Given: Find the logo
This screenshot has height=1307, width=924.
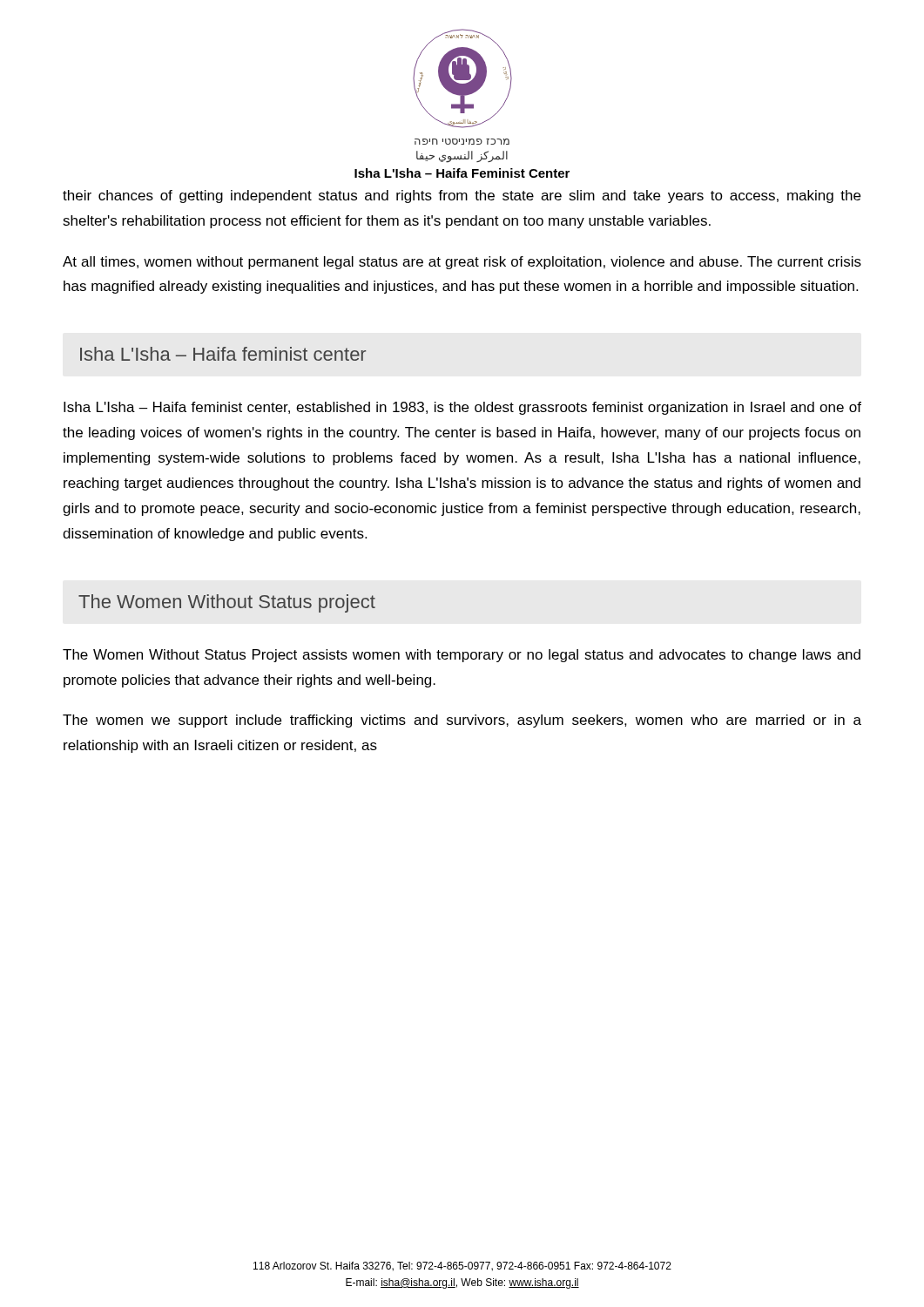Looking at the screenshot, I should (x=462, y=90).
